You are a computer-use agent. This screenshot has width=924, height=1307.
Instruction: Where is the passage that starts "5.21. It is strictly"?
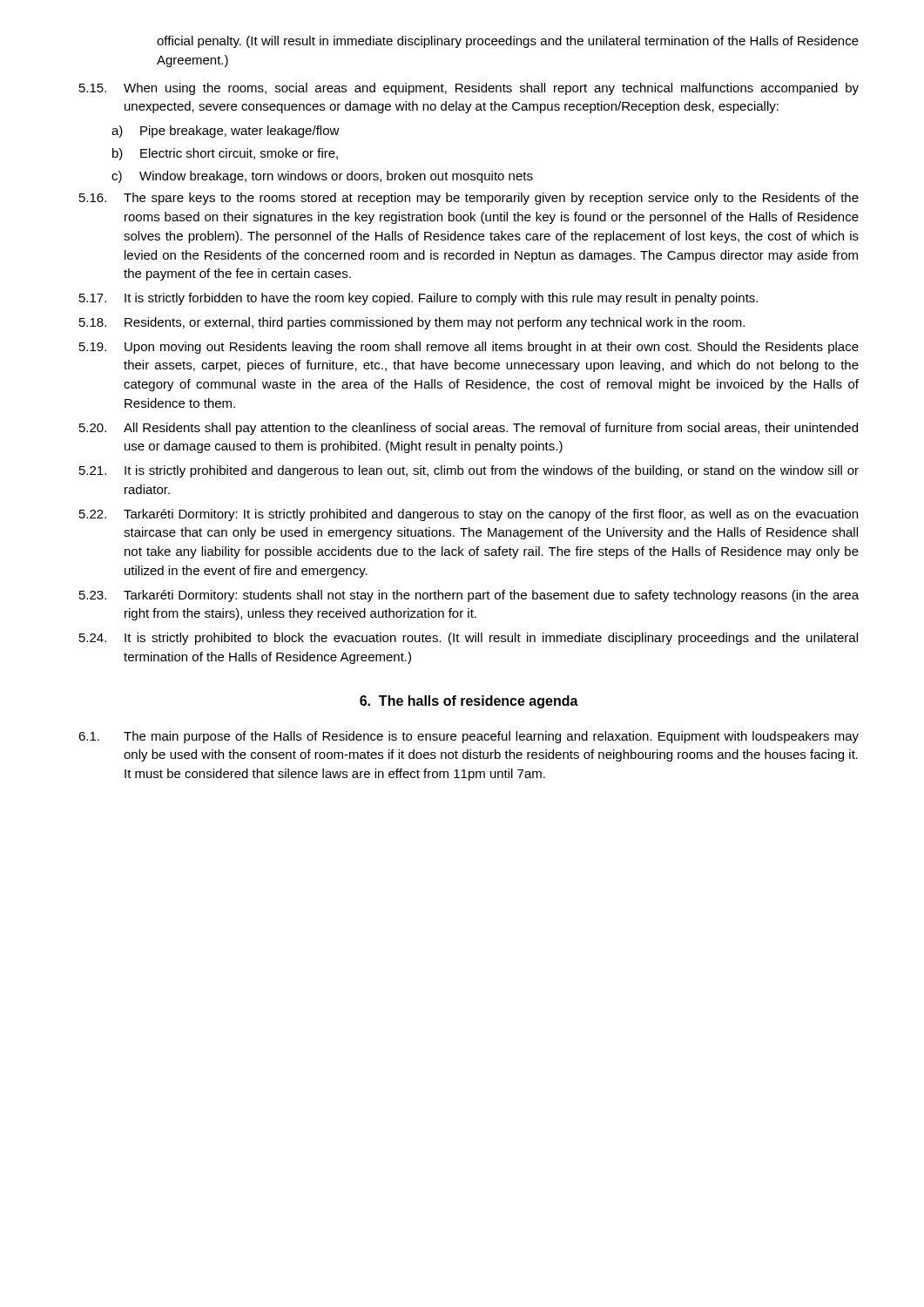tap(469, 480)
